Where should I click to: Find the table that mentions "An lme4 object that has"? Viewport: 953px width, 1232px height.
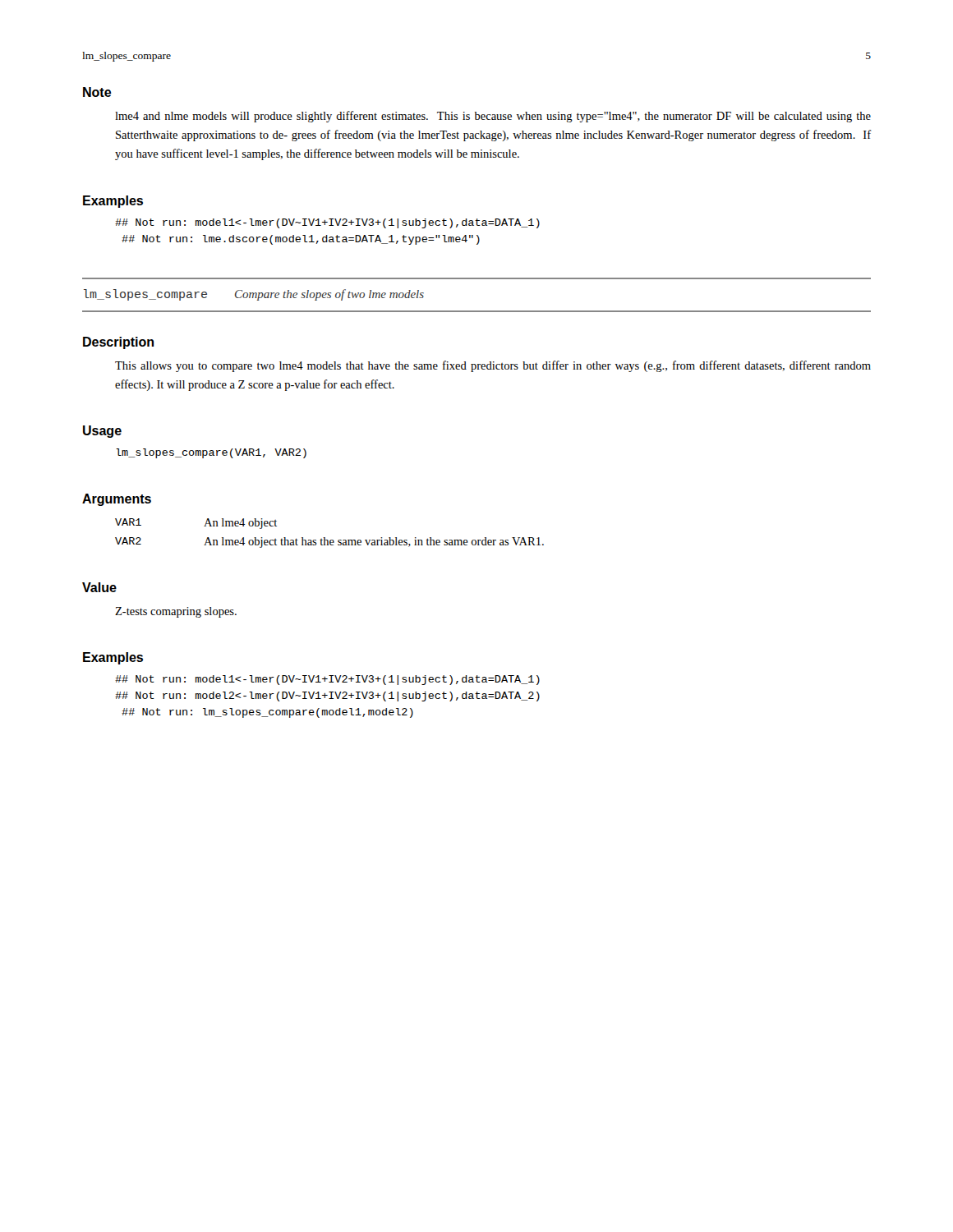tap(476, 532)
